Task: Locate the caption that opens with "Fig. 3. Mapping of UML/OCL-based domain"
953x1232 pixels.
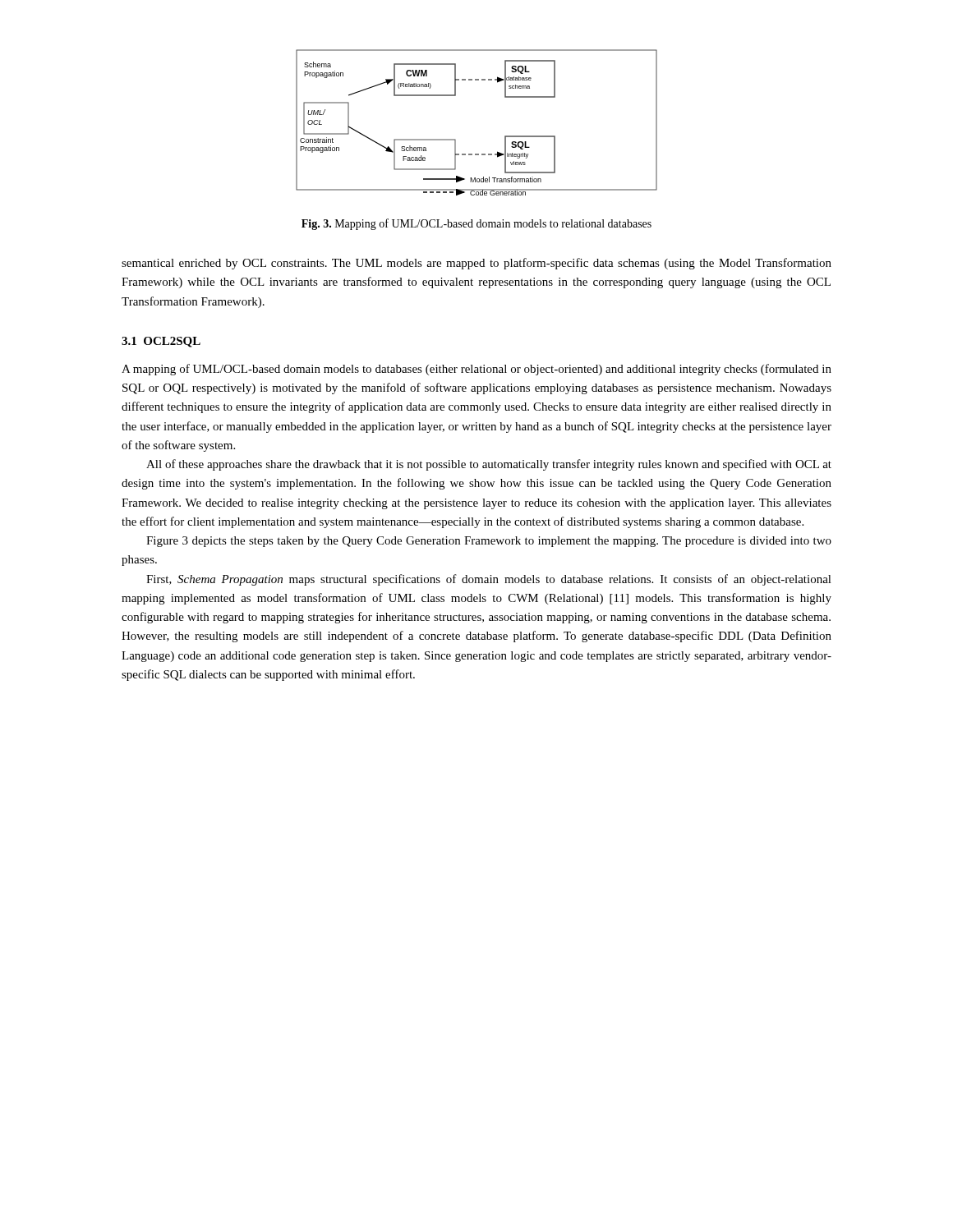Action: pyautogui.click(x=476, y=224)
